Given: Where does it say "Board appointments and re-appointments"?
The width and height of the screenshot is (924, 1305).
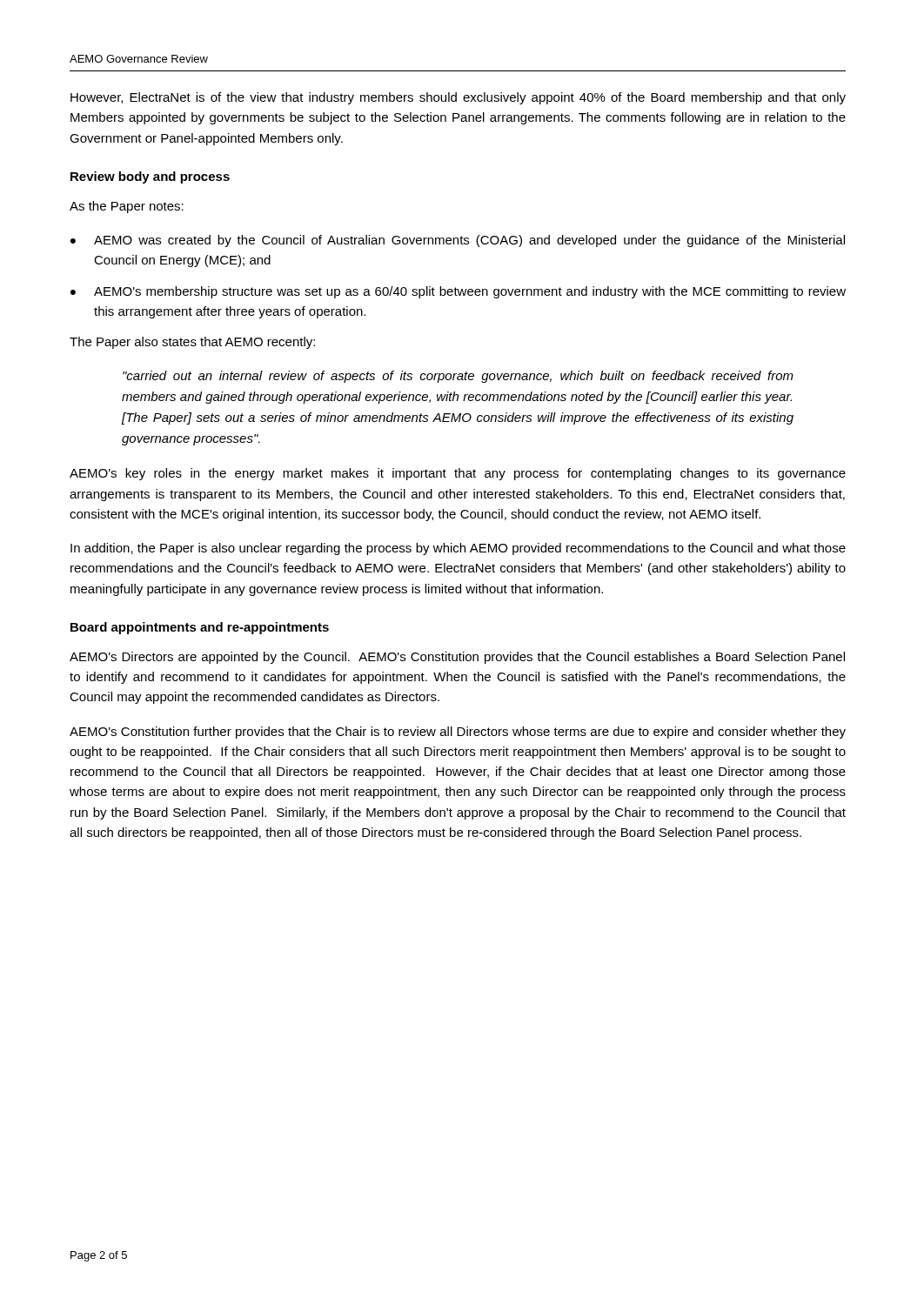Looking at the screenshot, I should point(199,627).
